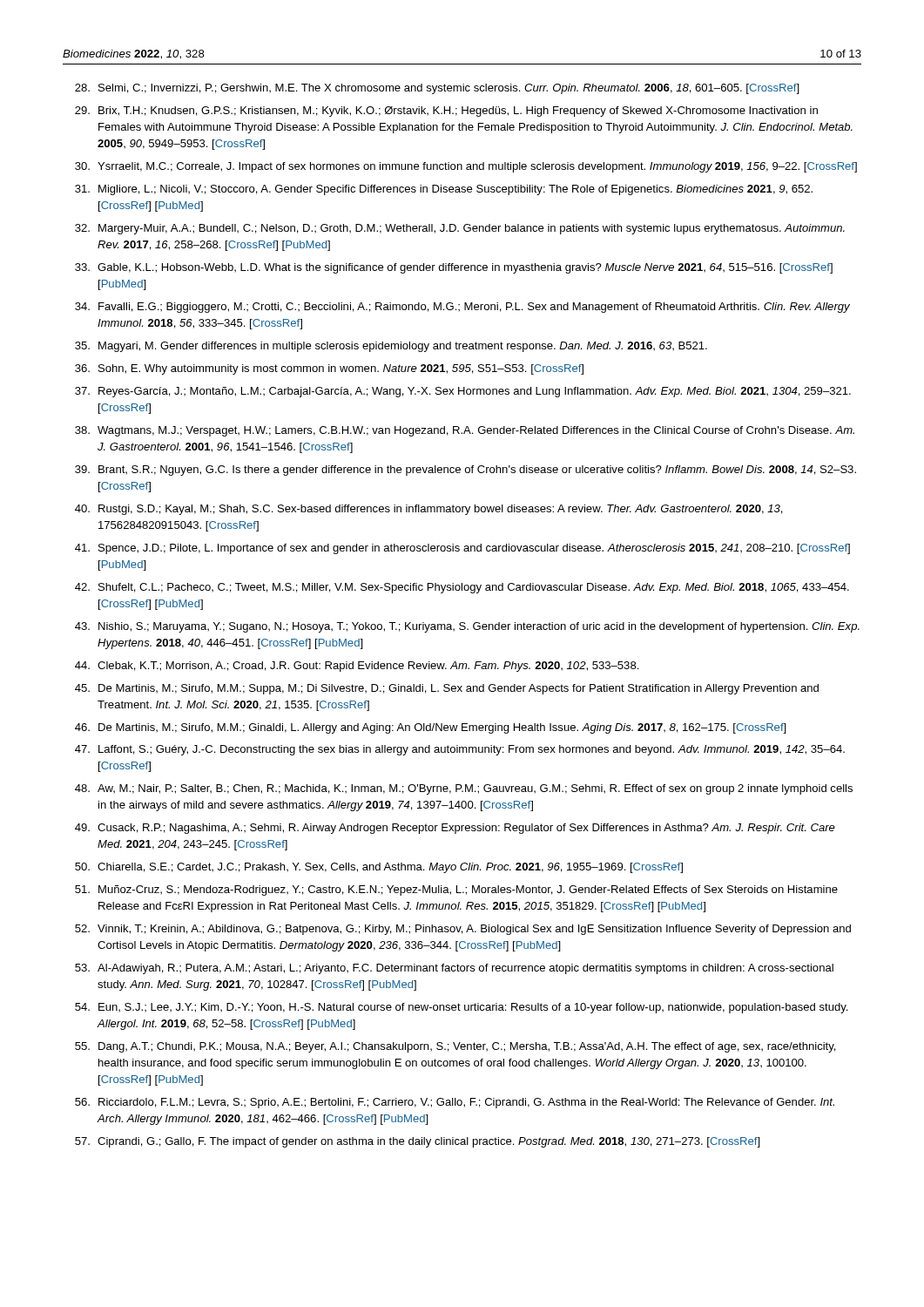Click the passage that begins "31. Migliore, L.; Nicoli, V.; Stoccoro, A. Gender"
The width and height of the screenshot is (924, 1307).
tap(462, 198)
